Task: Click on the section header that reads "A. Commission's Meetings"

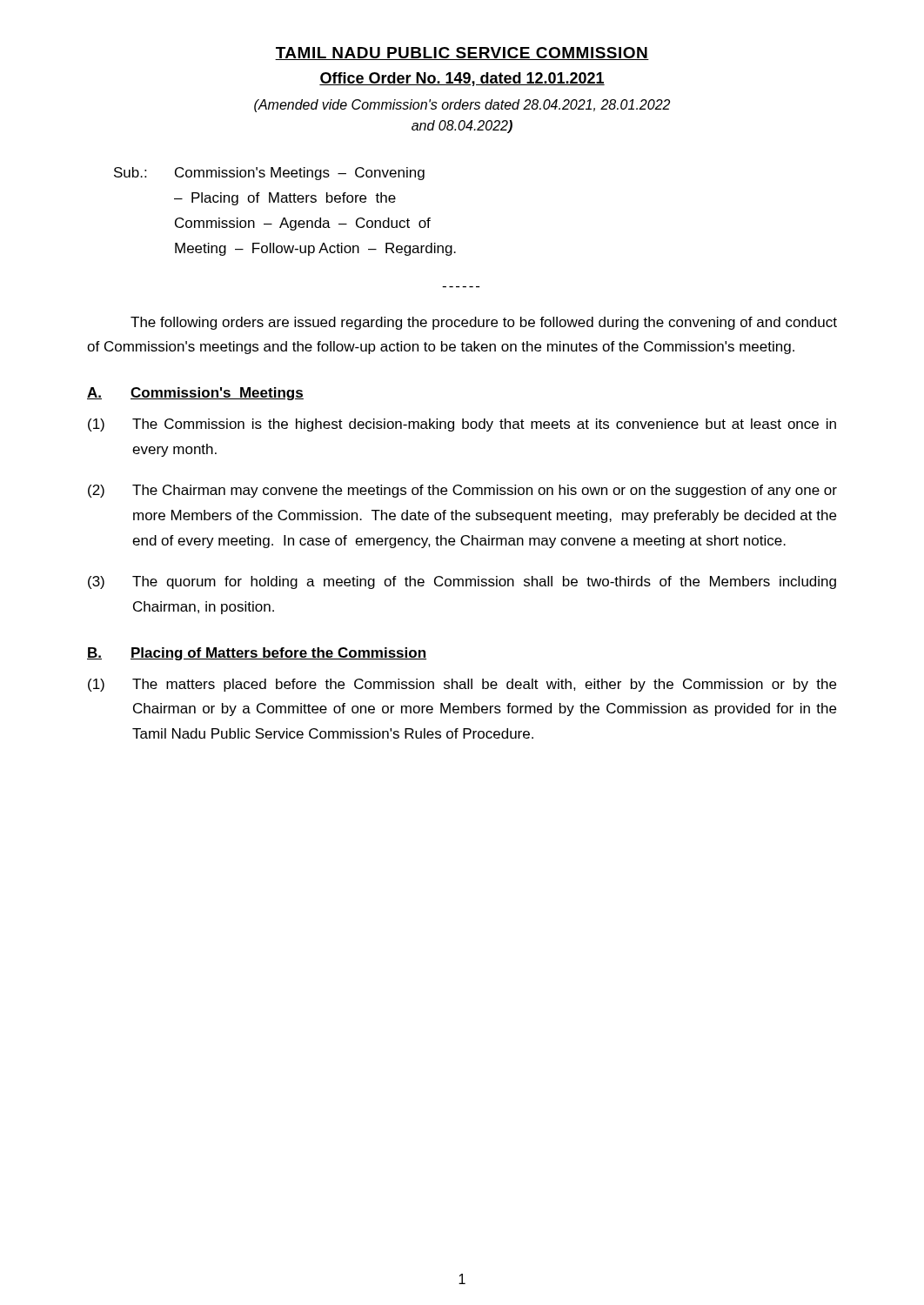Action: pos(195,394)
